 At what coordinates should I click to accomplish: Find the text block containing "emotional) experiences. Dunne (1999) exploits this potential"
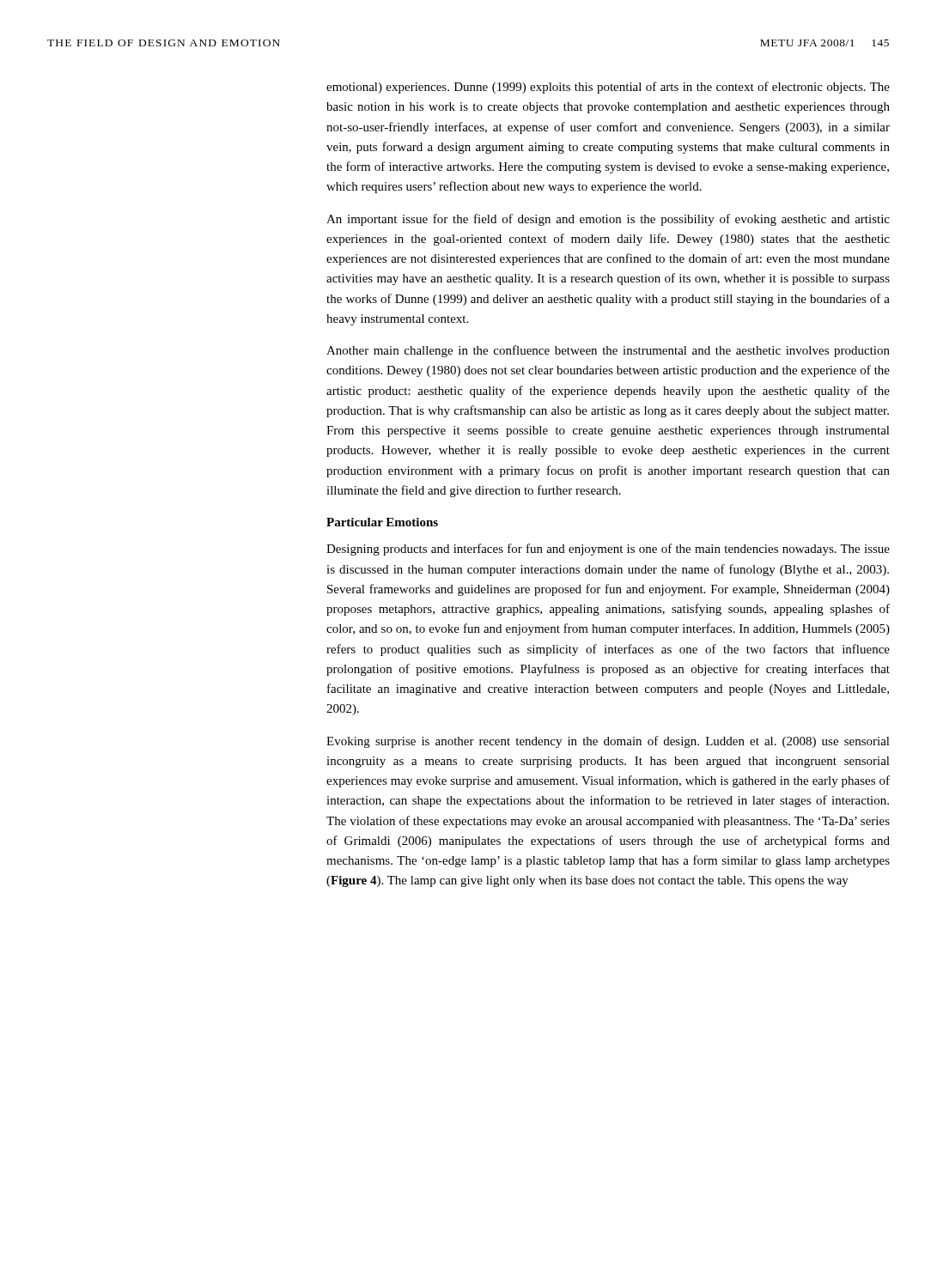coord(608,137)
